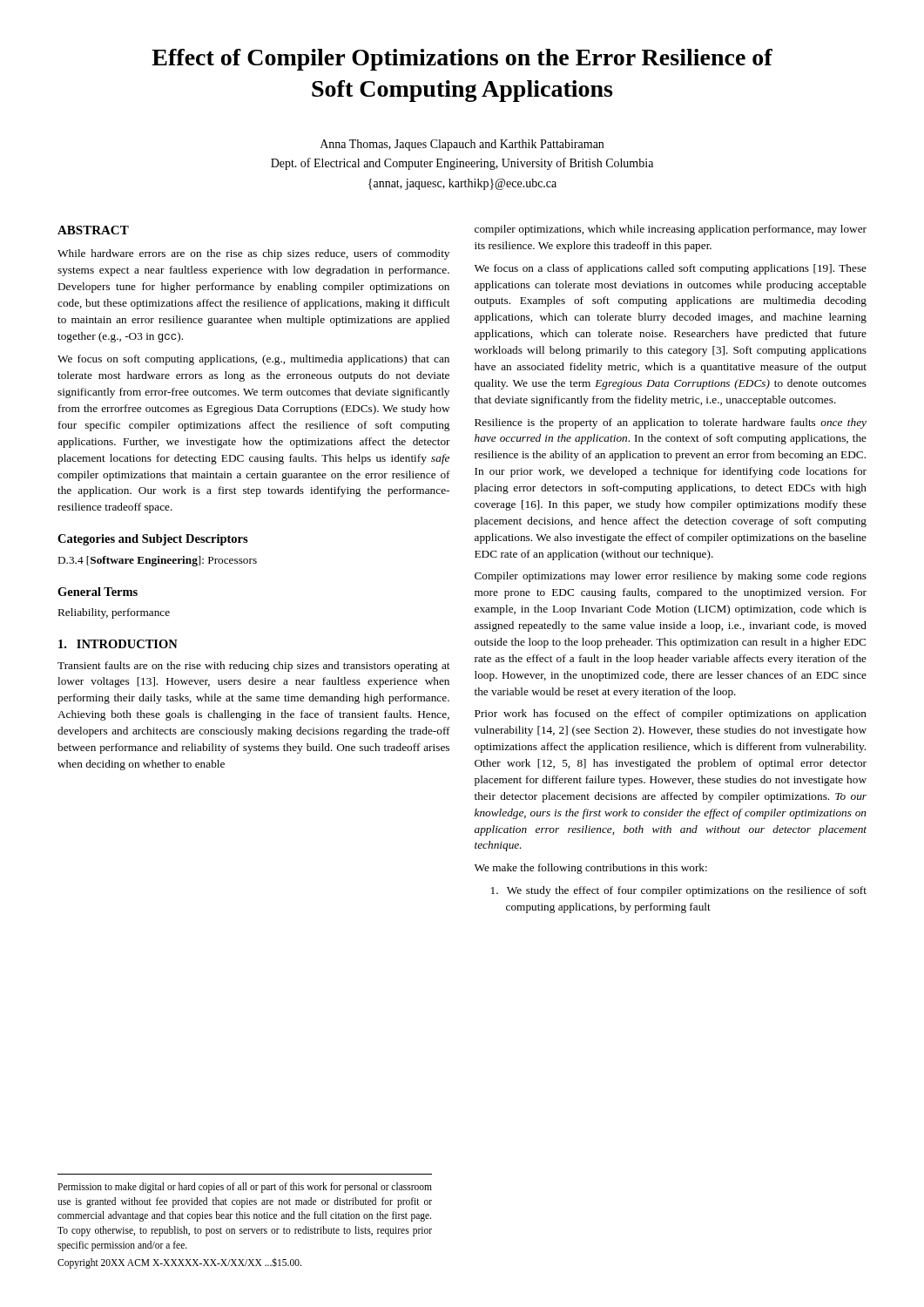The image size is (924, 1307).
Task: Locate the block of text that opens with "While hardware errors are"
Action: pyautogui.click(x=254, y=381)
